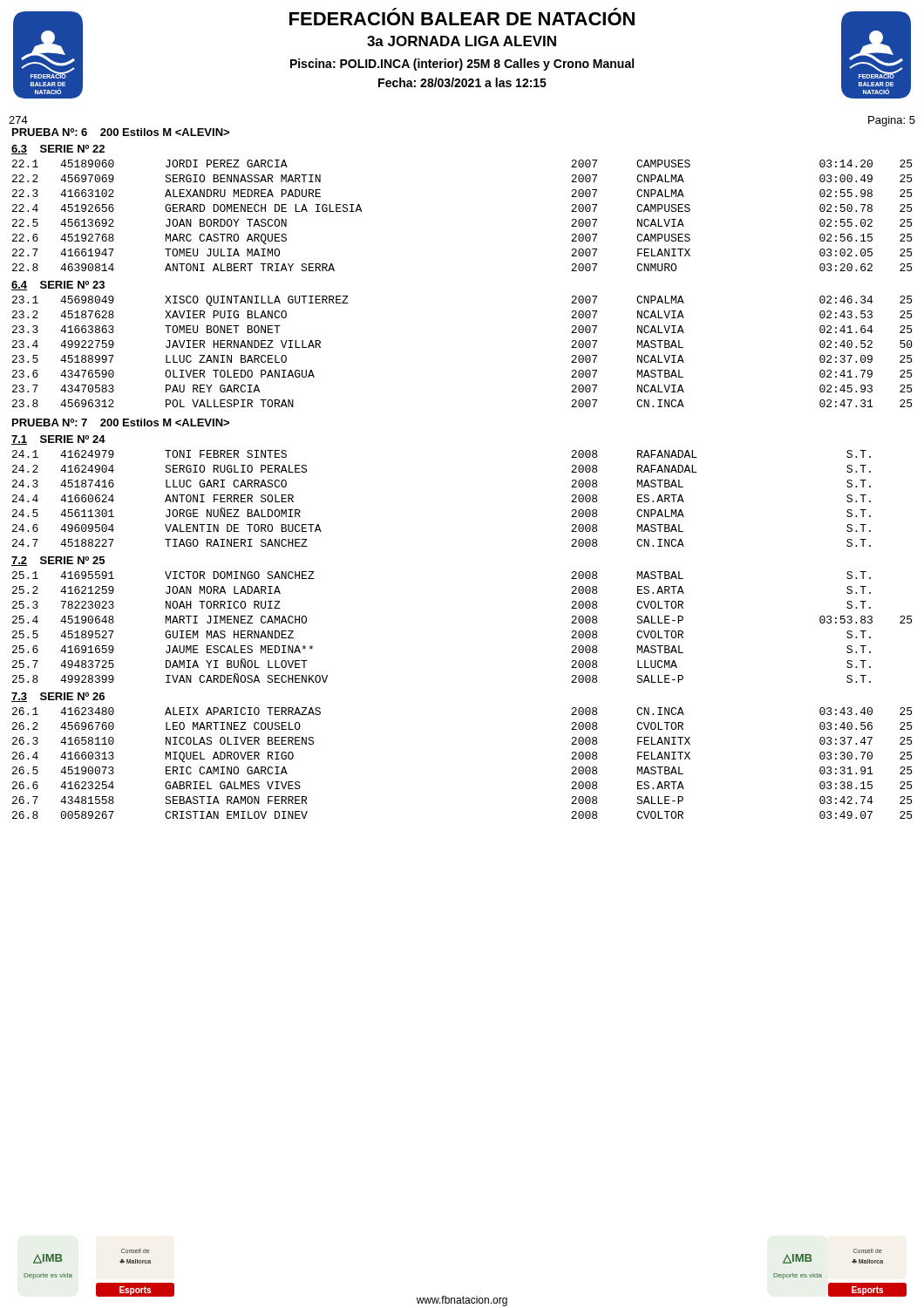Find the table that mentions "JORGE NUÑEZ BALDOMIR"
The image size is (924, 1308).
tap(462, 473)
